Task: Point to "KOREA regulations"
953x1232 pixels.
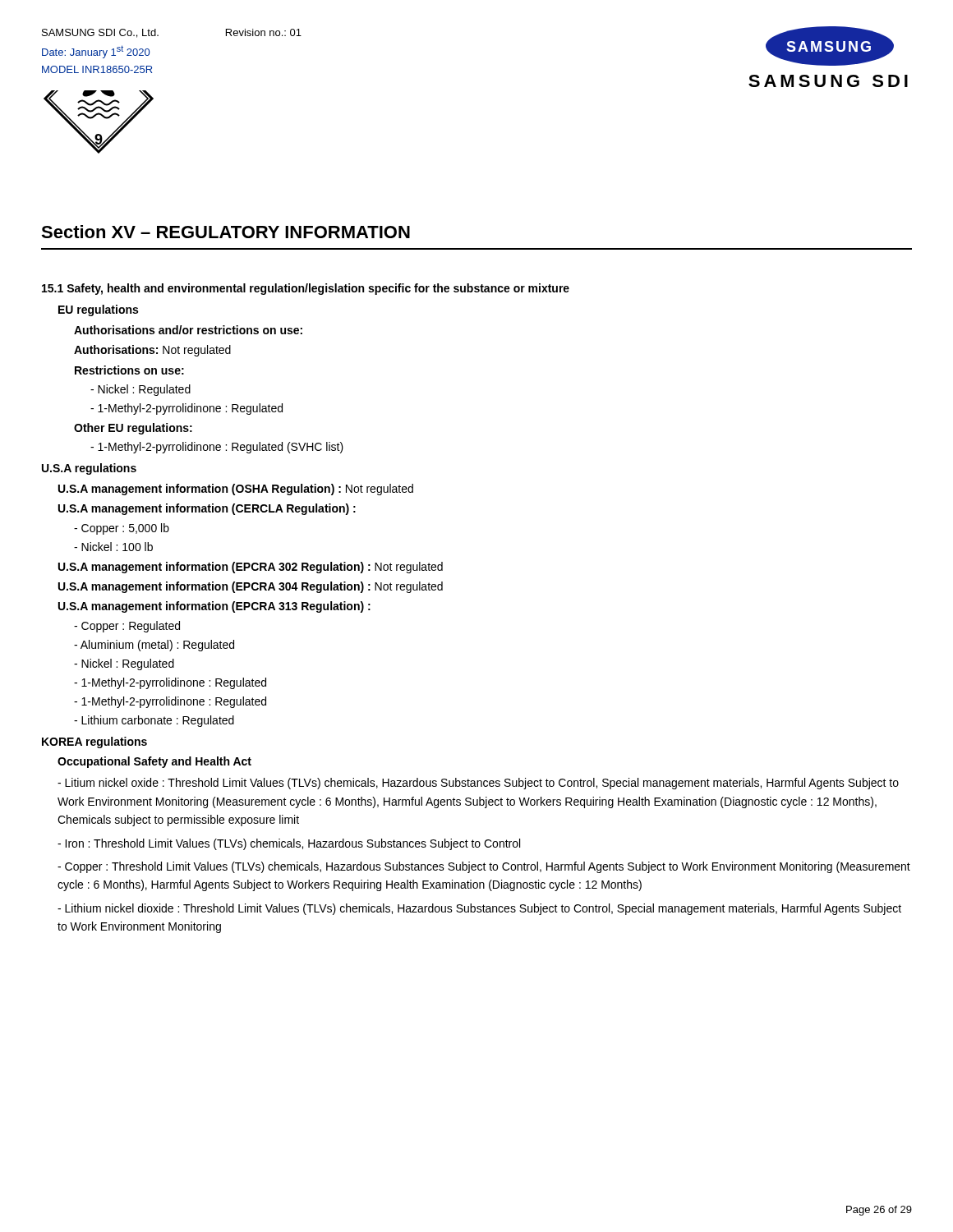Action: 94,741
